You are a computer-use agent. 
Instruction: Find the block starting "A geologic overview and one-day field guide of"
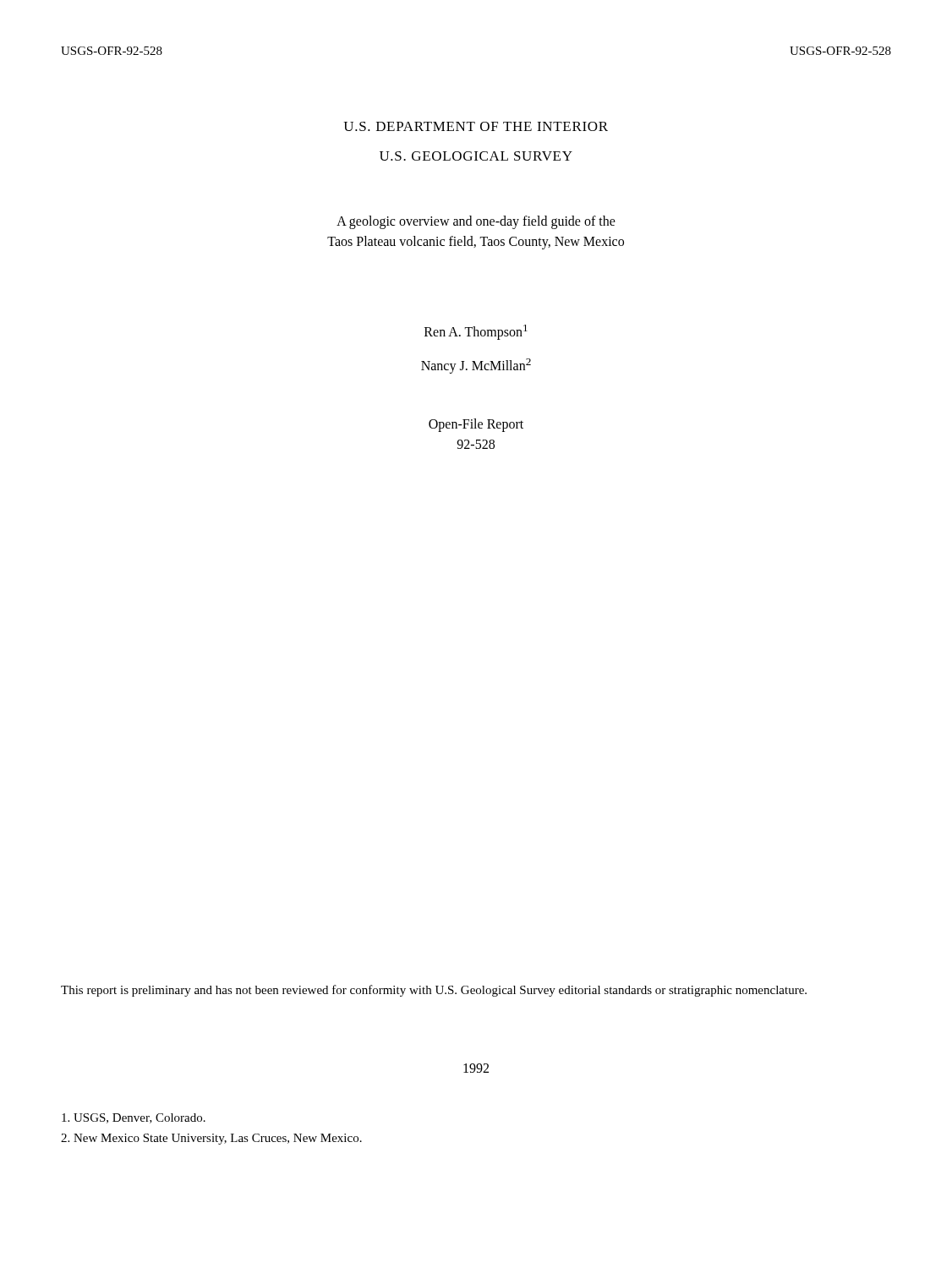pyautogui.click(x=476, y=231)
